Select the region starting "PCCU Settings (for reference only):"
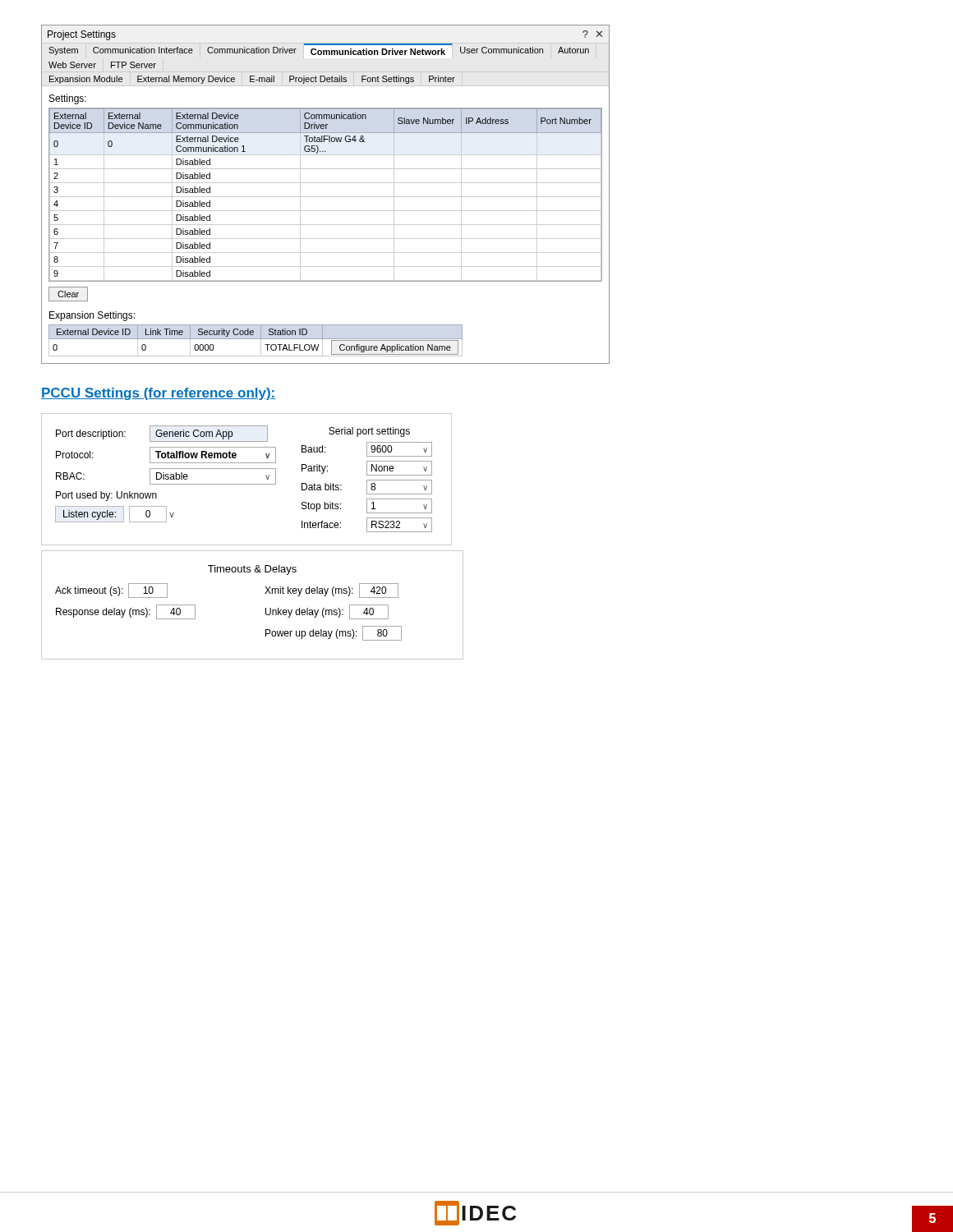The image size is (953, 1232). 158,393
